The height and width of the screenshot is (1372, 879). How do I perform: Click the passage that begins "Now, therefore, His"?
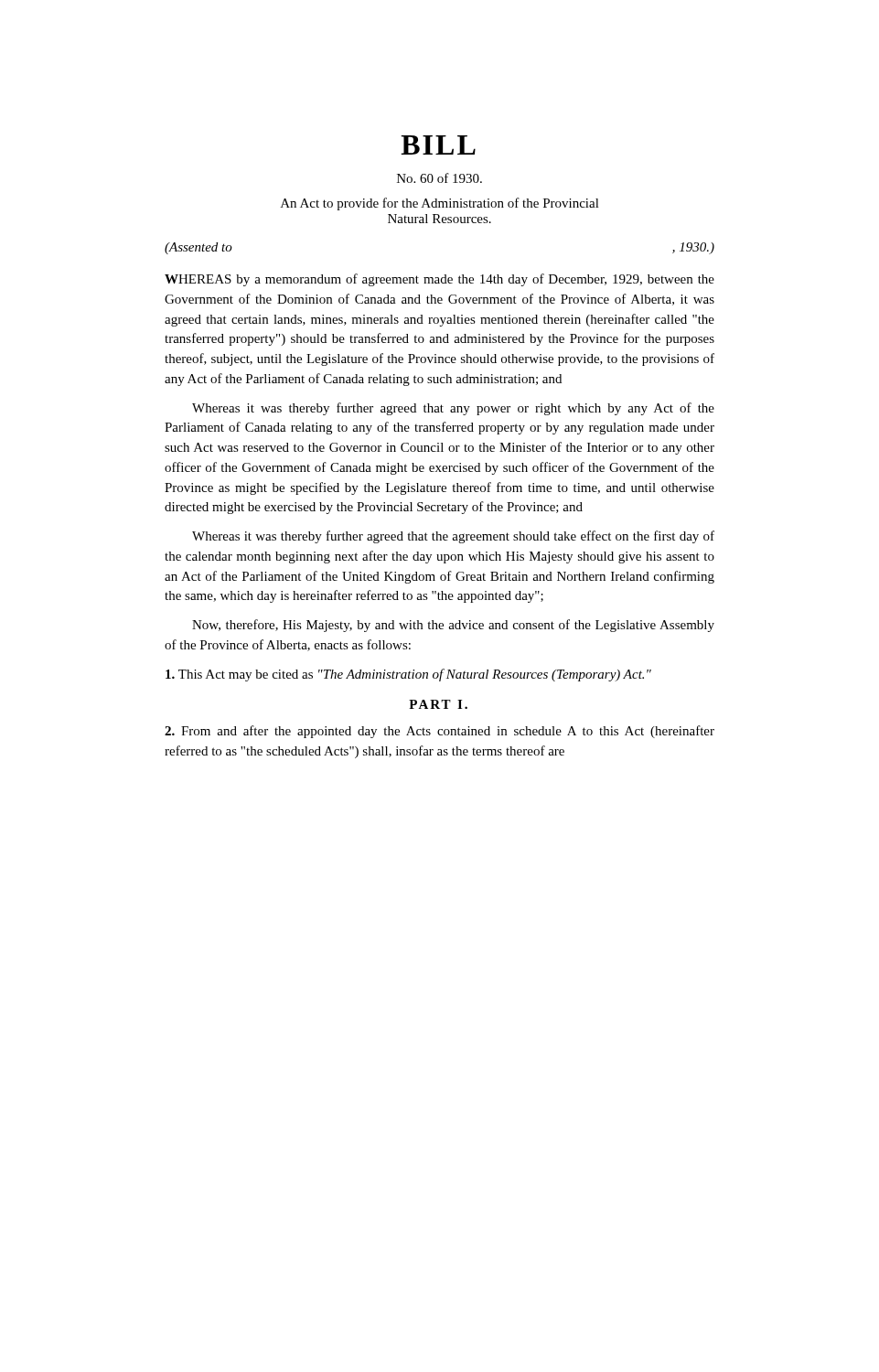coord(440,635)
